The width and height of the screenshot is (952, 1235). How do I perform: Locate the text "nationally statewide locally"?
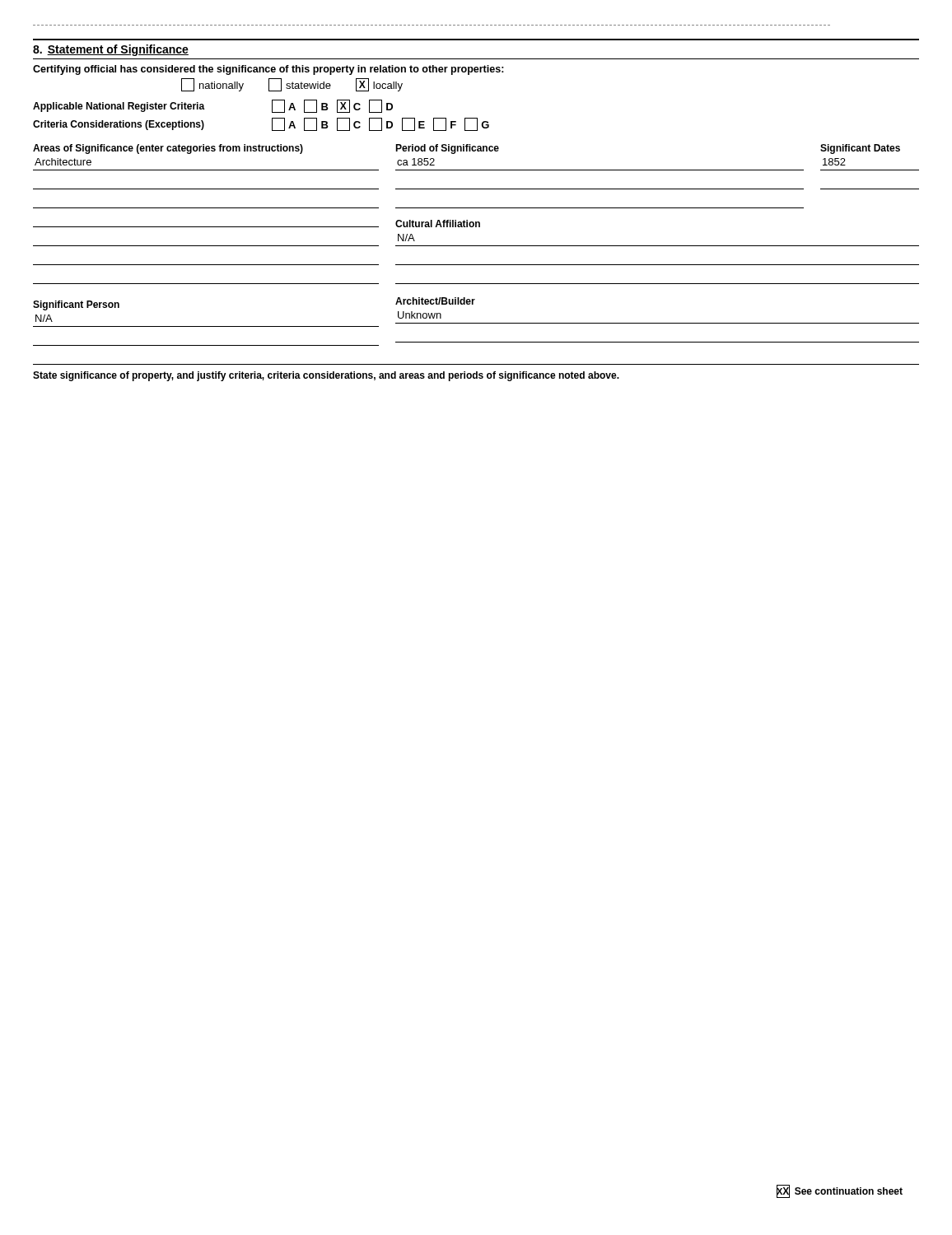[x=292, y=85]
